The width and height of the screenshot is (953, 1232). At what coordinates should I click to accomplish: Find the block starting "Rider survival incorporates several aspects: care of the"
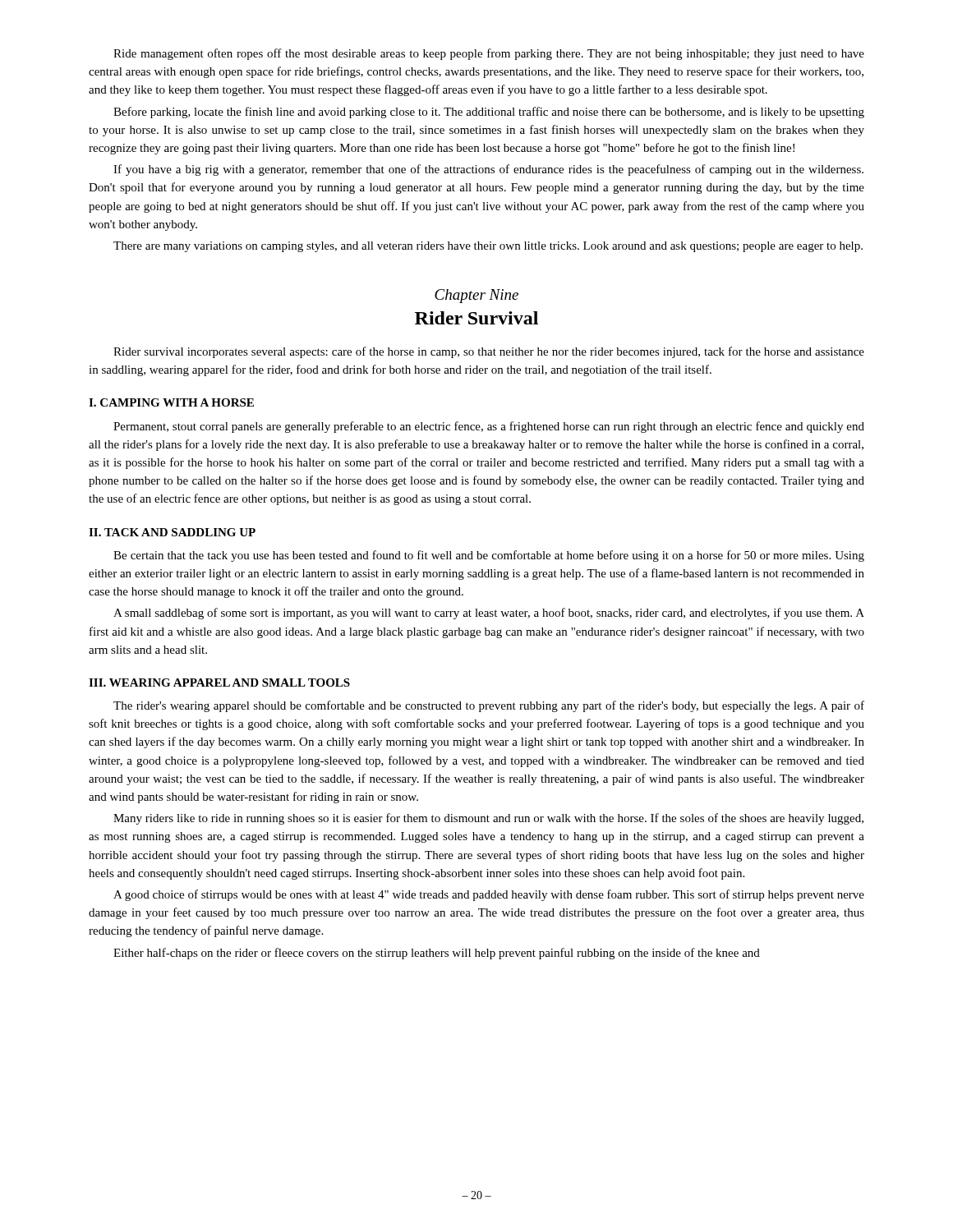tap(476, 361)
